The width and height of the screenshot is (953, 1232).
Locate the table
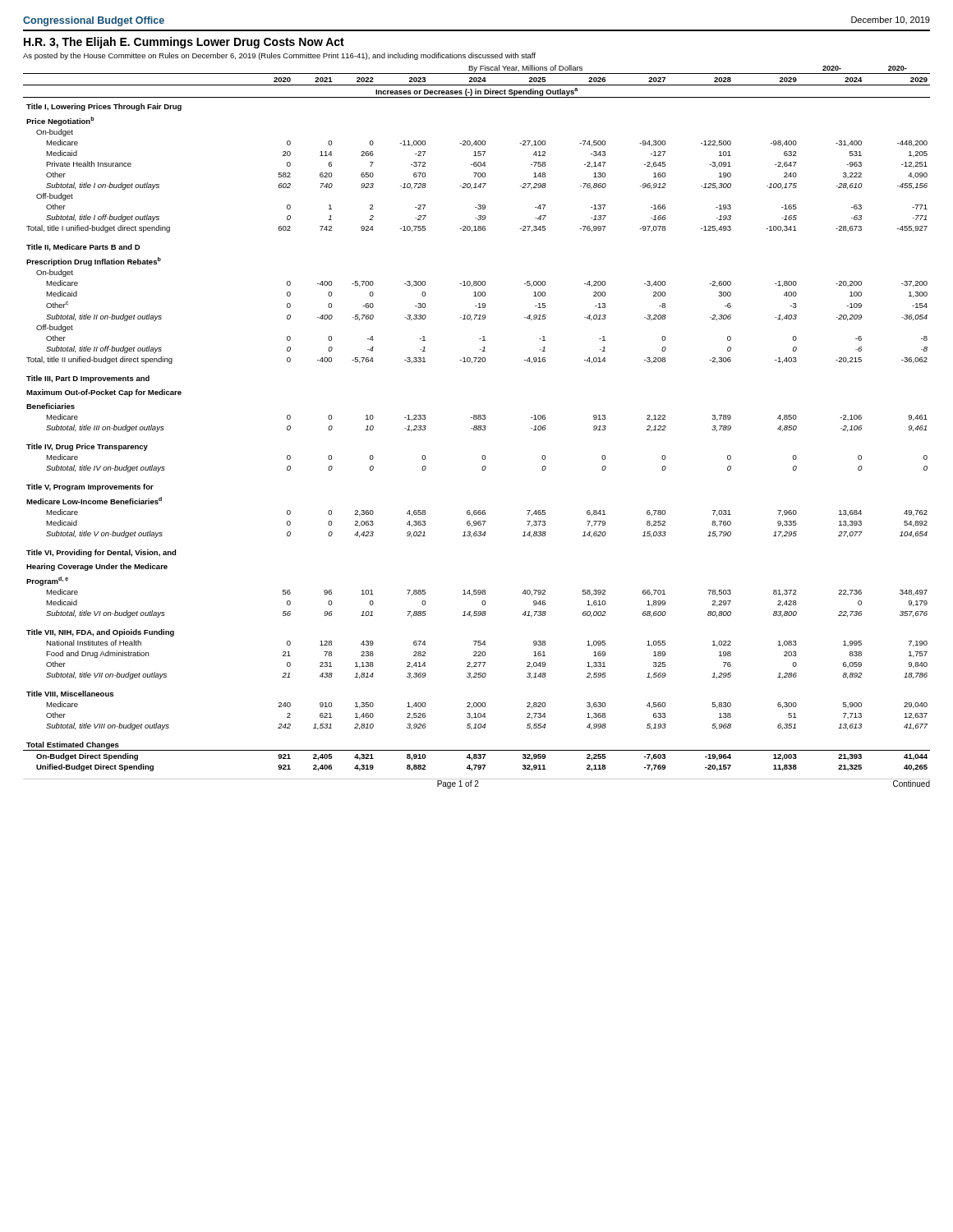tap(476, 417)
